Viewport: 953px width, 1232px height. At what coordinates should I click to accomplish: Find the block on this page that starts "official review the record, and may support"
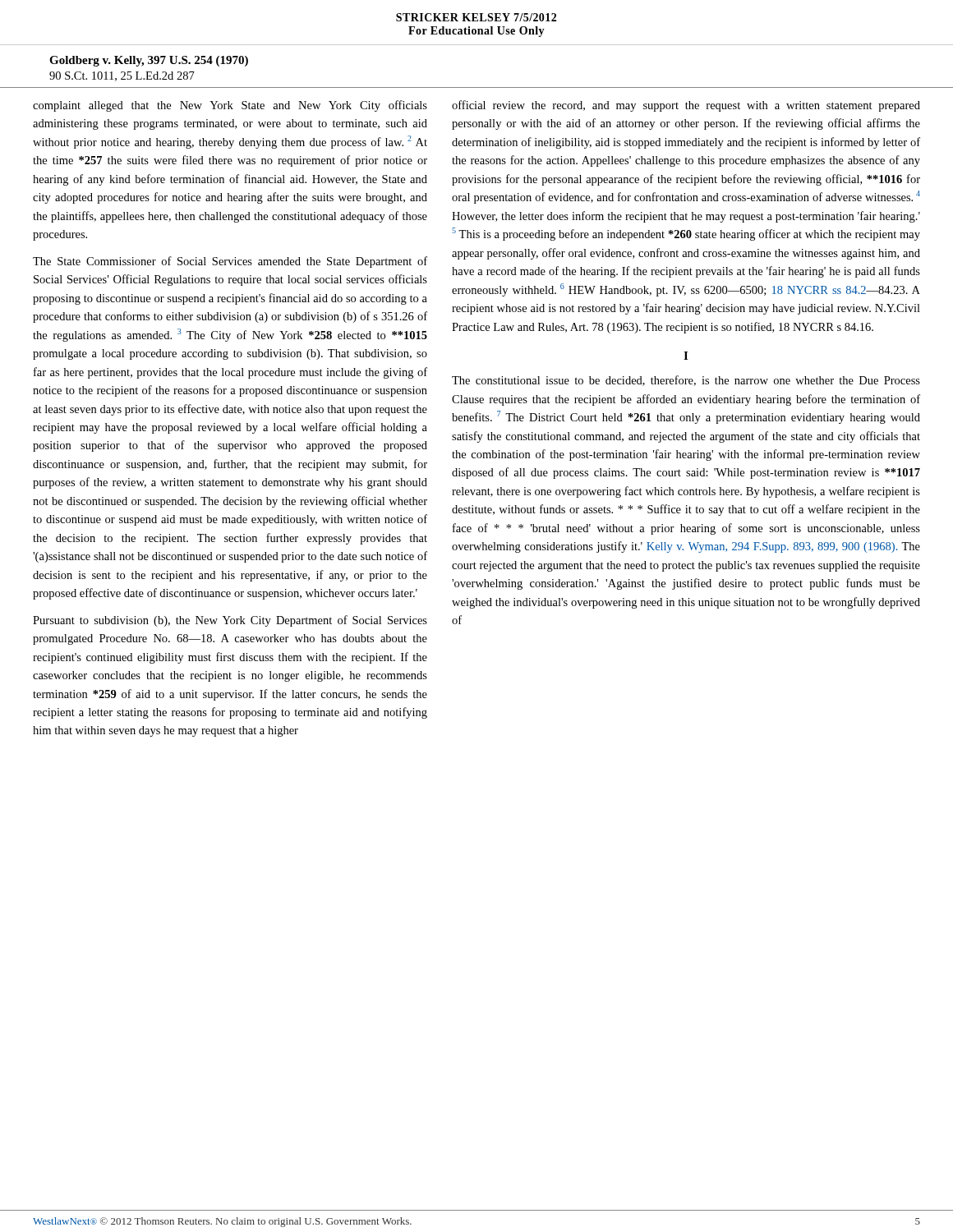pos(686,216)
